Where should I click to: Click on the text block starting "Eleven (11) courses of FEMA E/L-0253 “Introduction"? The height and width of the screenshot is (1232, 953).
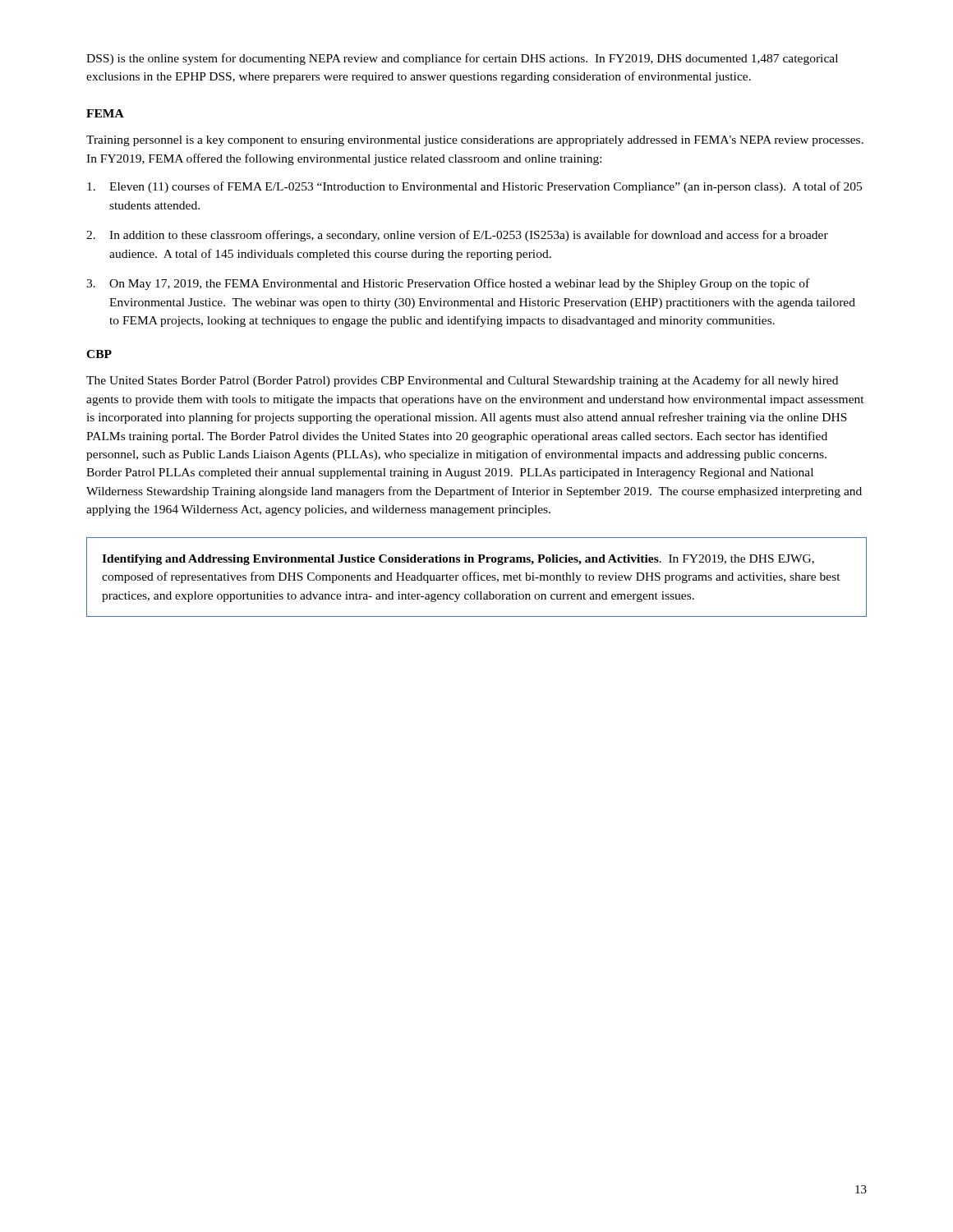point(476,196)
